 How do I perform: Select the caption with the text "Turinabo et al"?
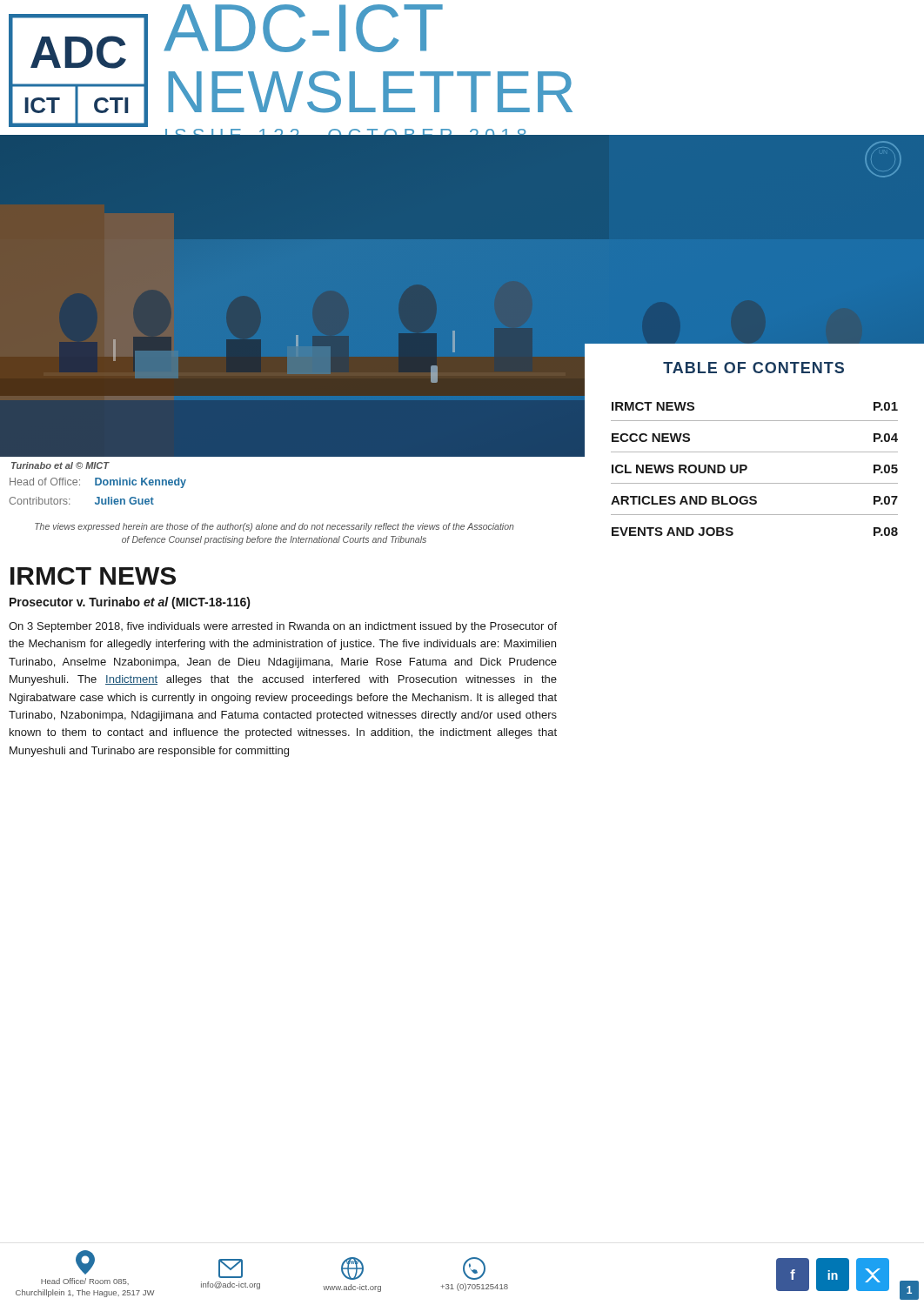click(60, 465)
